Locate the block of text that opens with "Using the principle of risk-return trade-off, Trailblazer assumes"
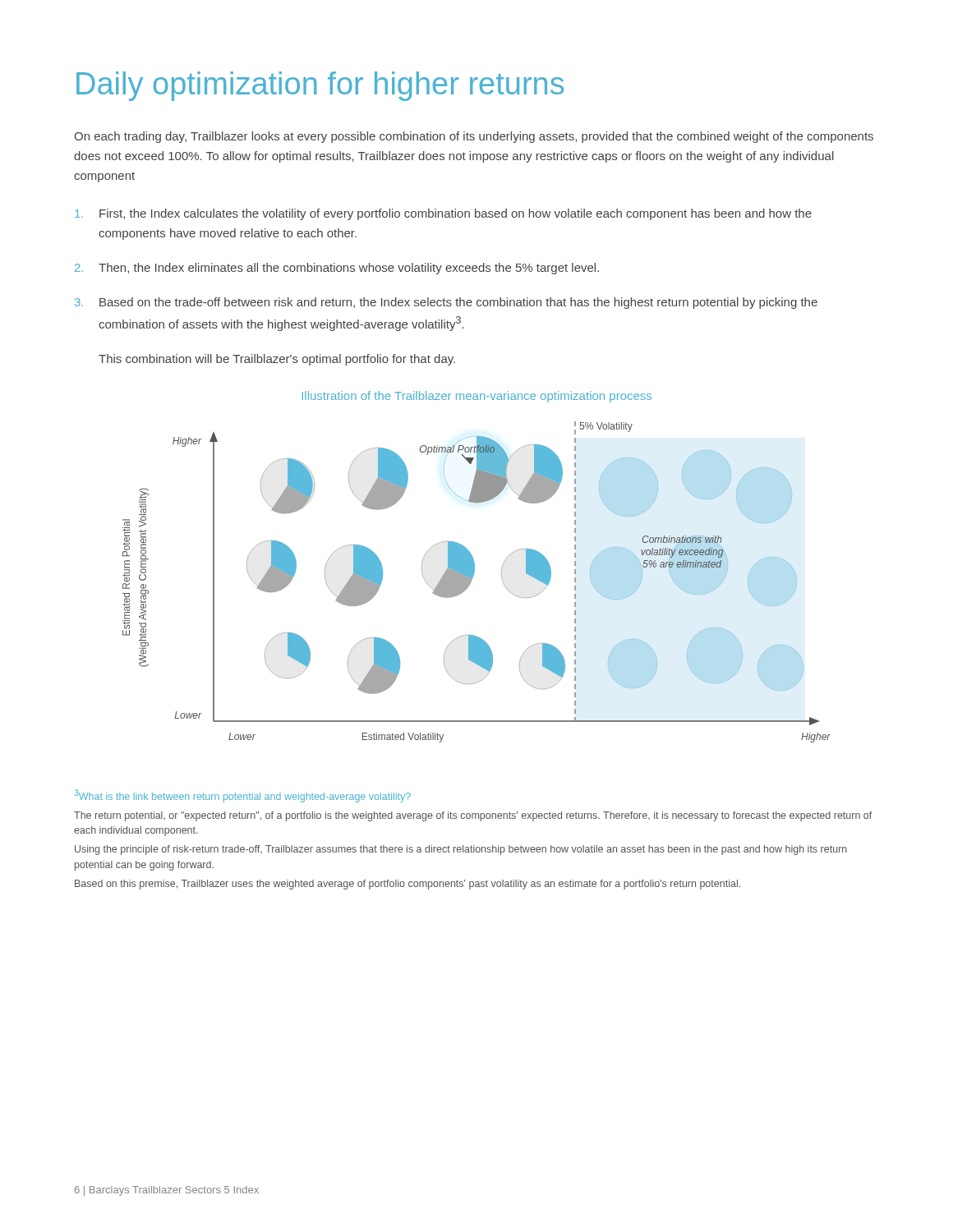Screen dimensions: 1232x953 click(476, 857)
